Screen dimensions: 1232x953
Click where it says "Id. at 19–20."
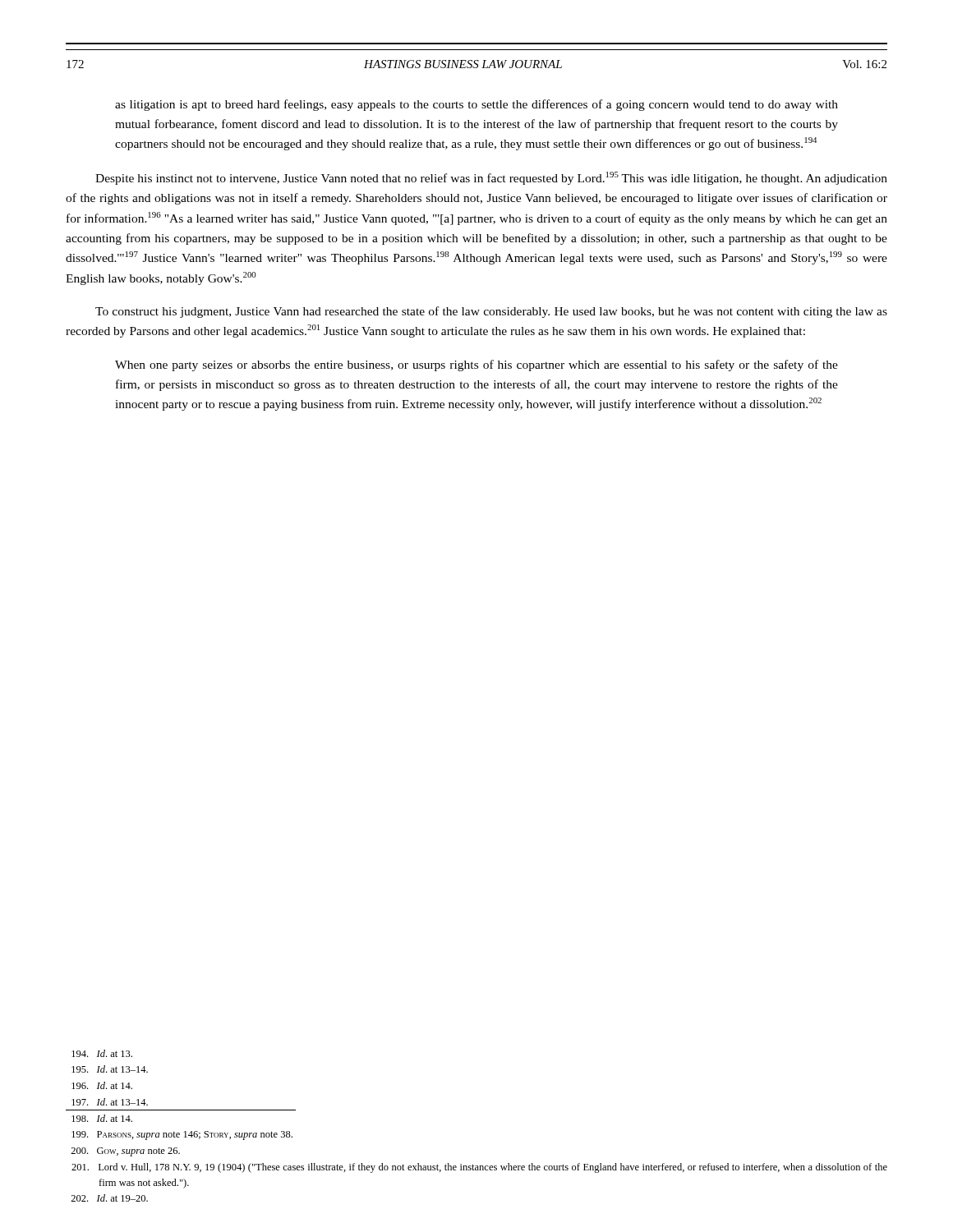(x=107, y=1199)
